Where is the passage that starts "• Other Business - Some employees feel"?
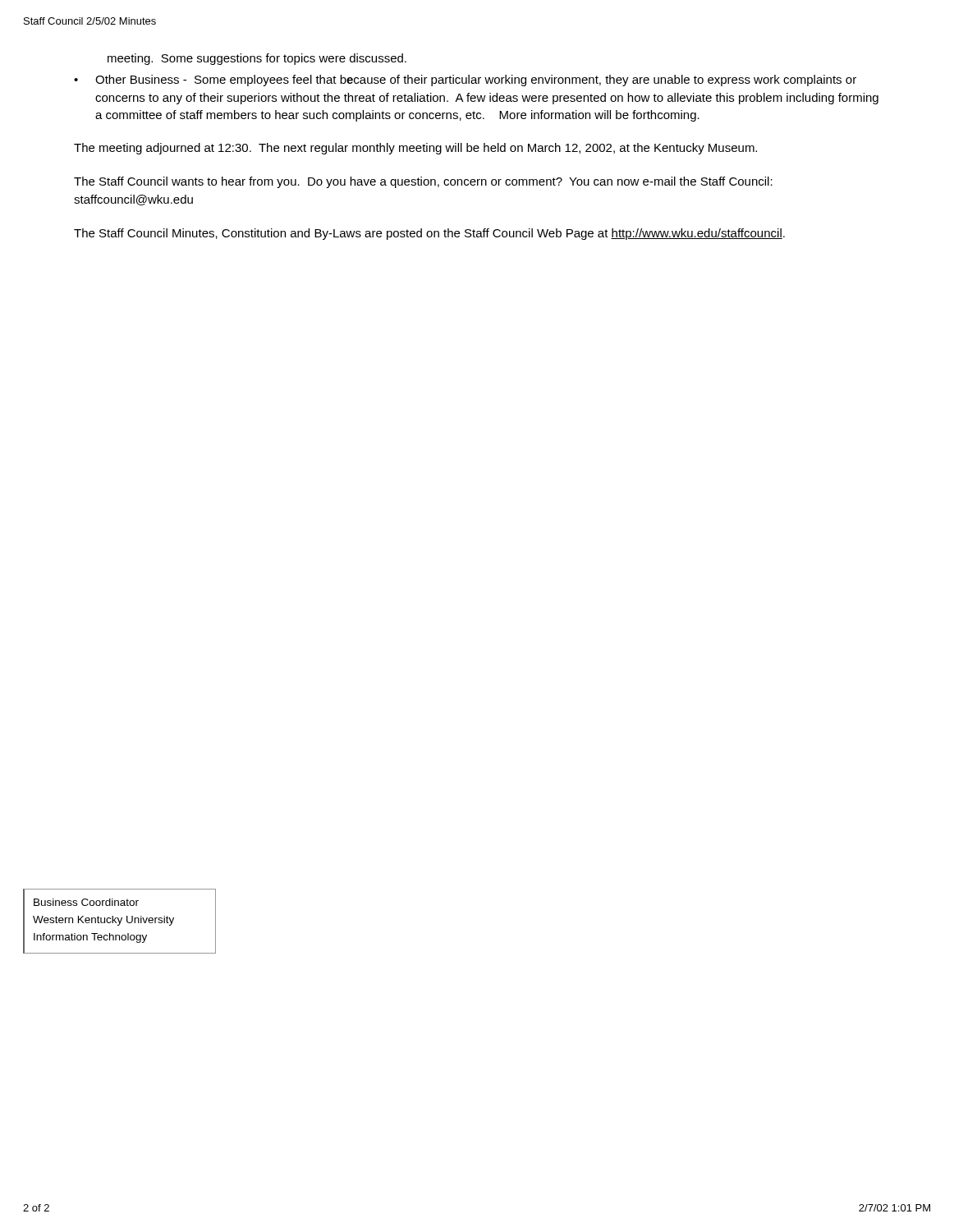This screenshot has height=1232, width=954. tap(481, 97)
